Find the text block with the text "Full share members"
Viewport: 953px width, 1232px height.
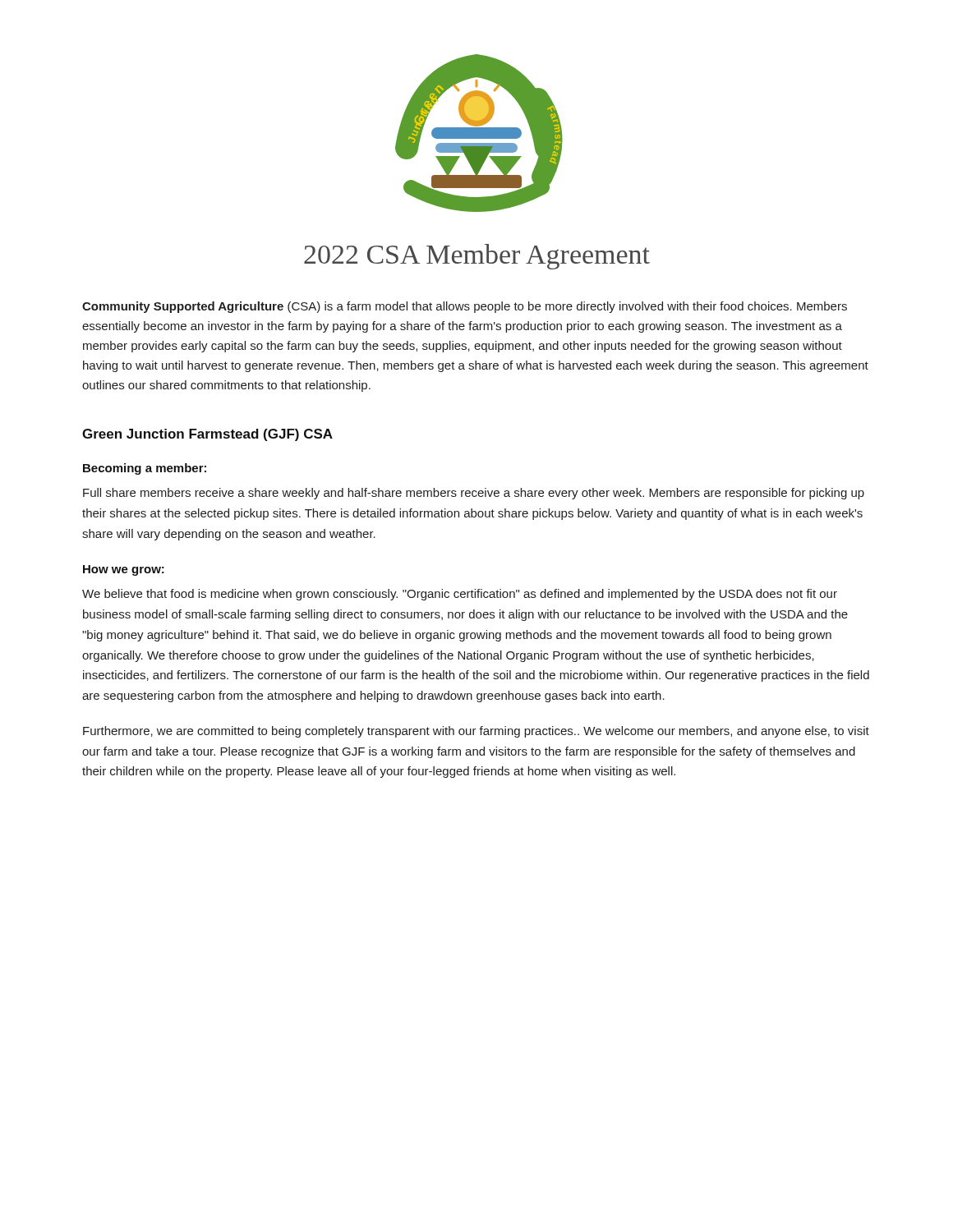tap(473, 513)
